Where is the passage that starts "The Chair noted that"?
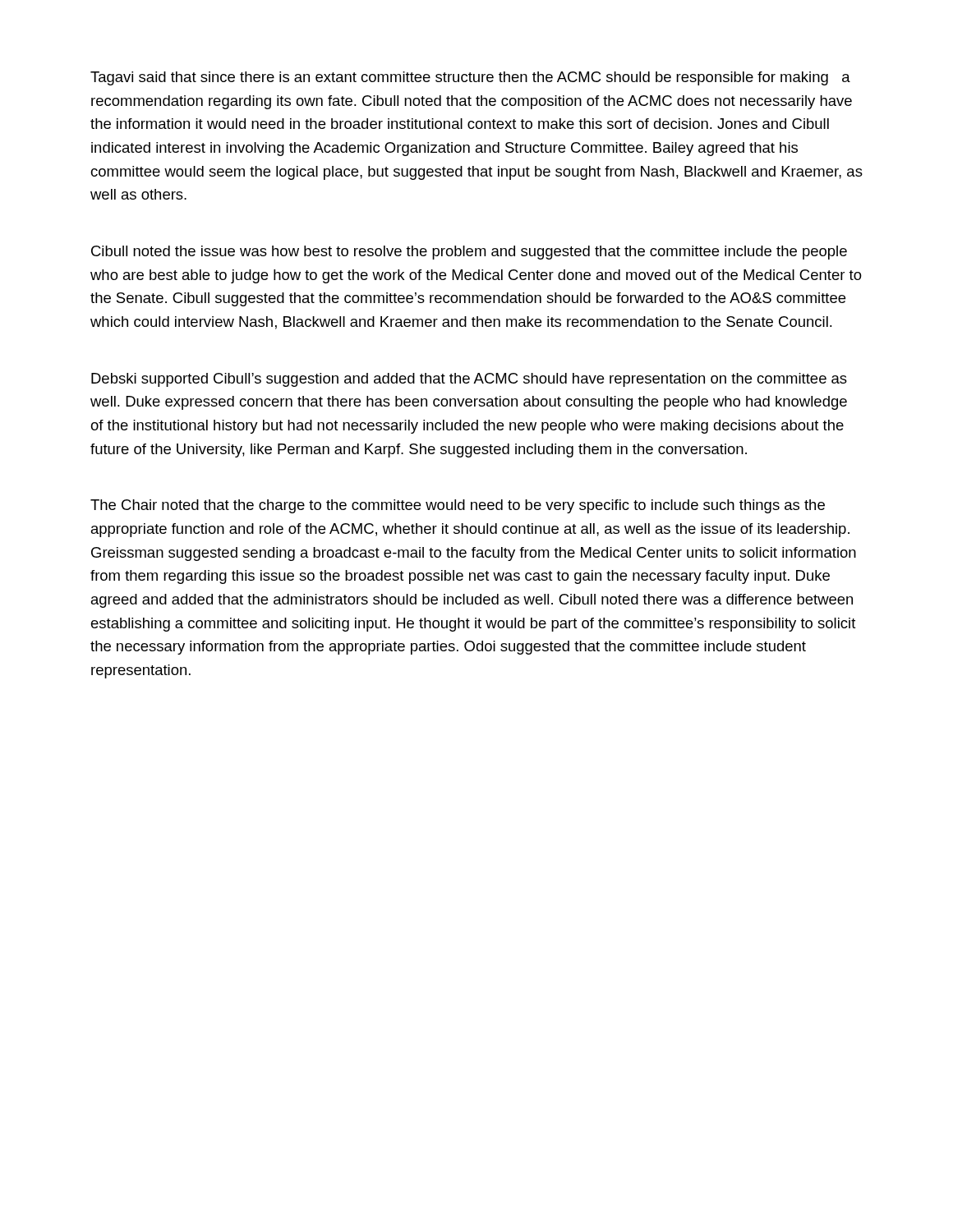Viewport: 953px width, 1232px height. [x=473, y=587]
